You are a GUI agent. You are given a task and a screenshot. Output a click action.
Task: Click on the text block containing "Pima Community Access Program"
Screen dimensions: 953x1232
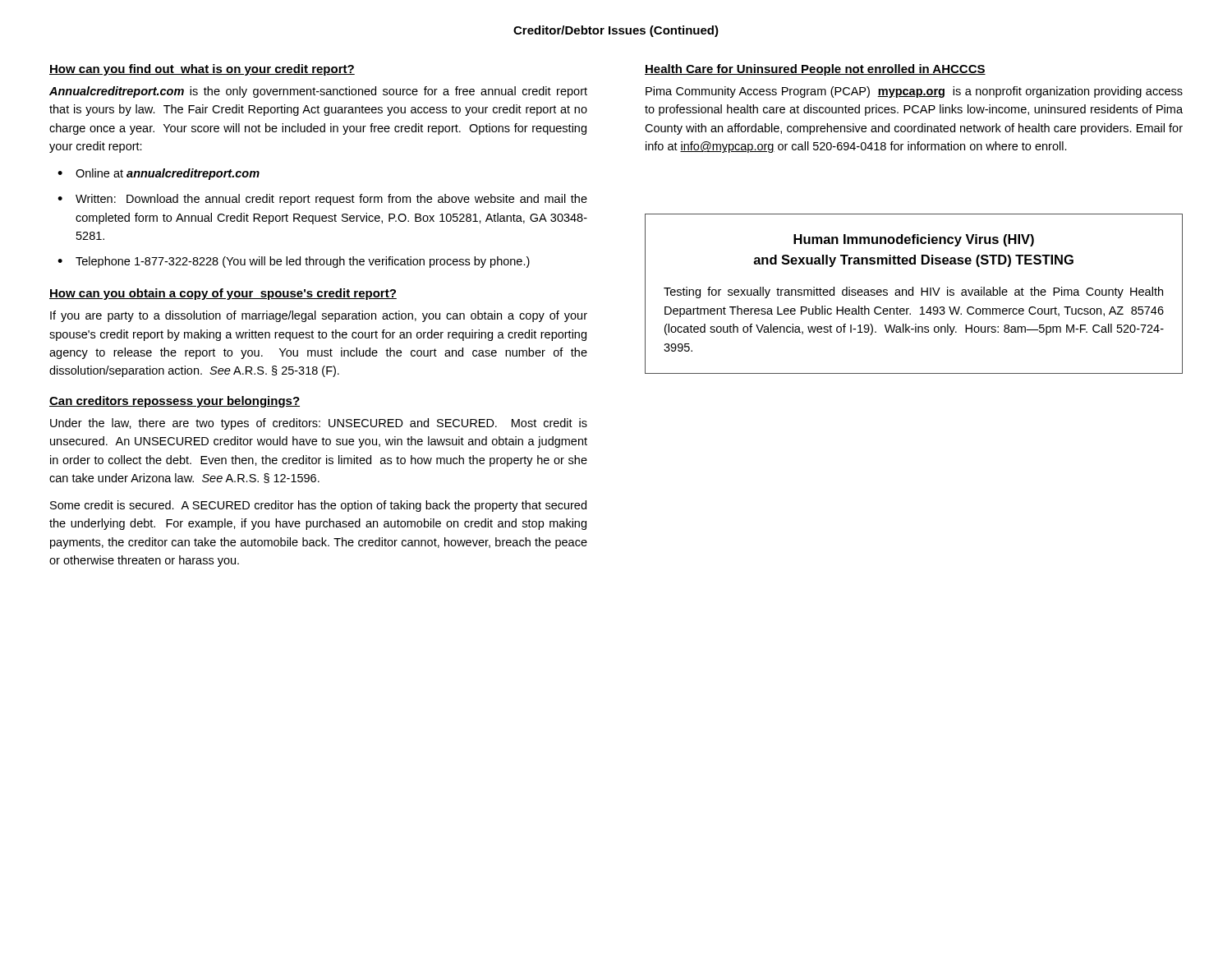[x=914, y=119]
